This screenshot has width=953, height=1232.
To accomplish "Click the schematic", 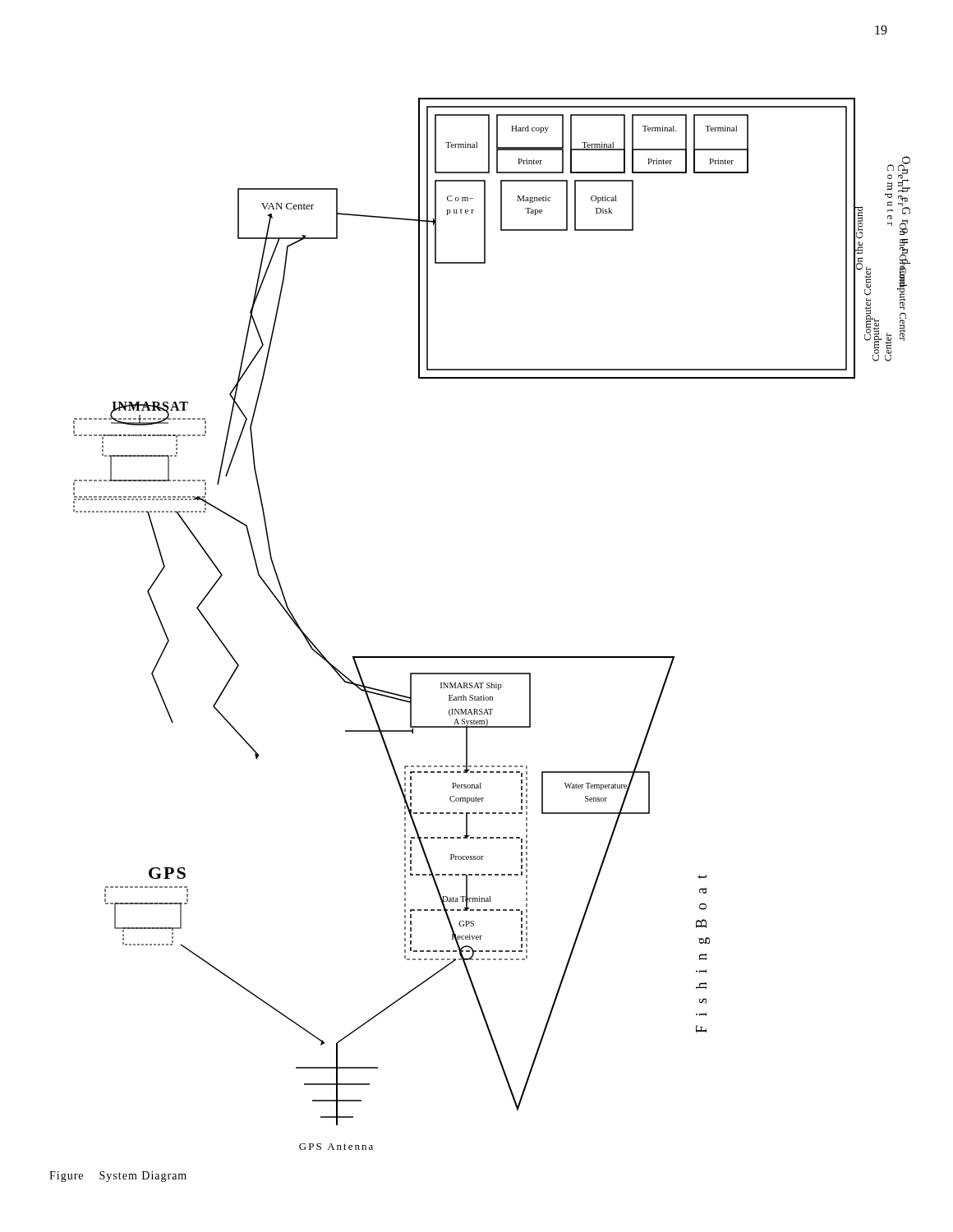I will (476, 608).
